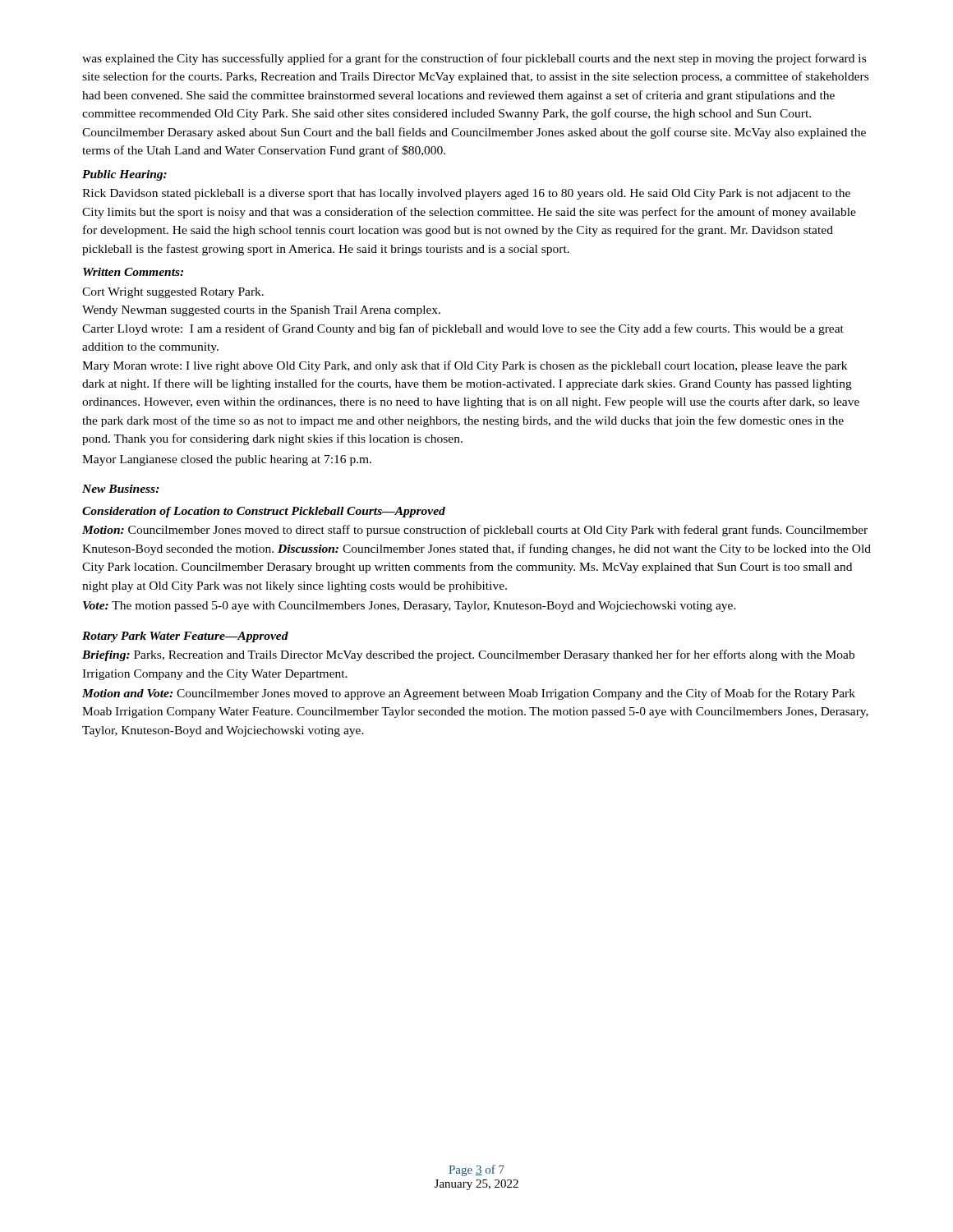Image resolution: width=953 pixels, height=1232 pixels.
Task: Where is the passage that starts "Briefing: Parks, Recreation"?
Action: [x=476, y=693]
